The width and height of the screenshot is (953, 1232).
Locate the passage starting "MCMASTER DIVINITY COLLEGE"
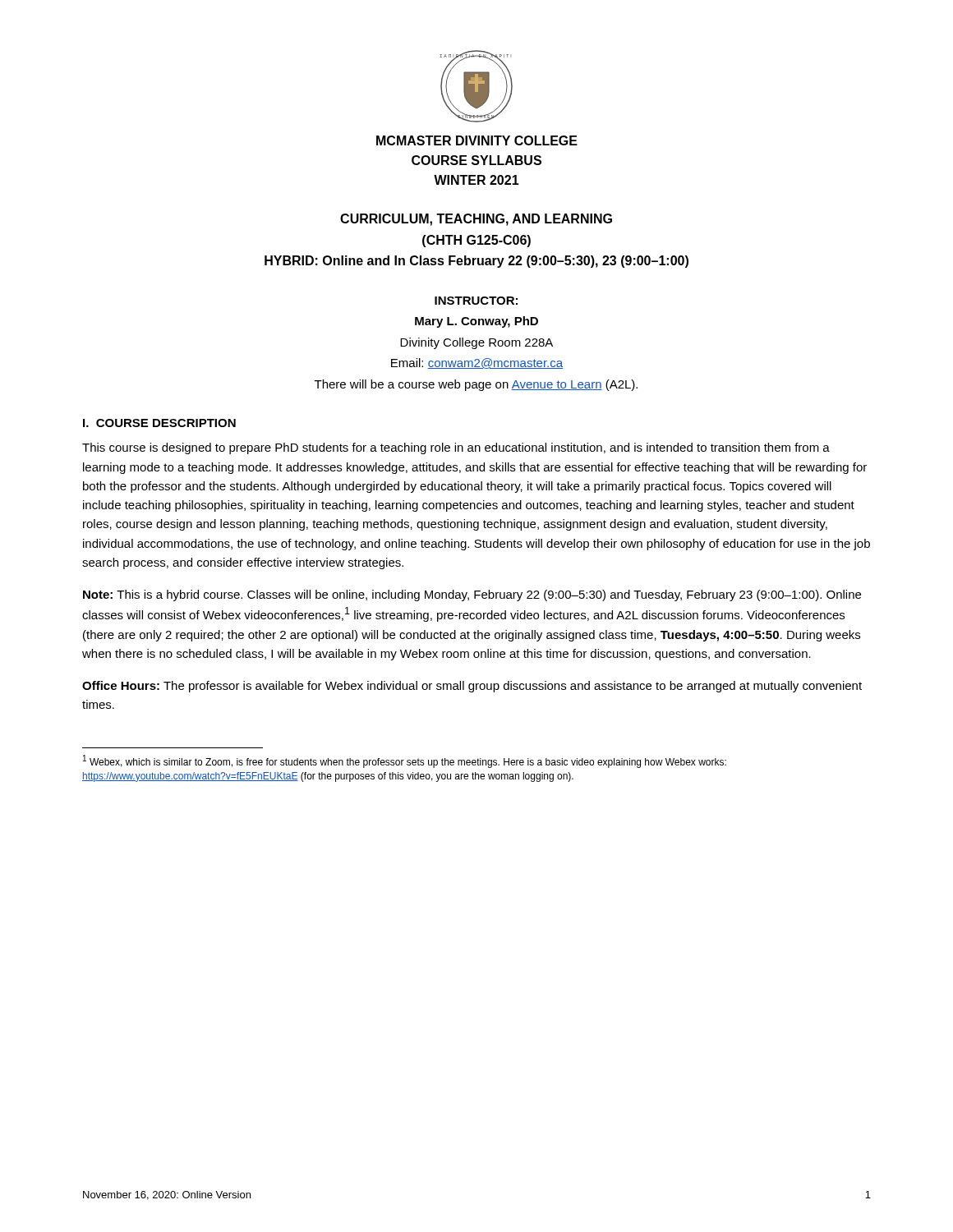coord(476,161)
